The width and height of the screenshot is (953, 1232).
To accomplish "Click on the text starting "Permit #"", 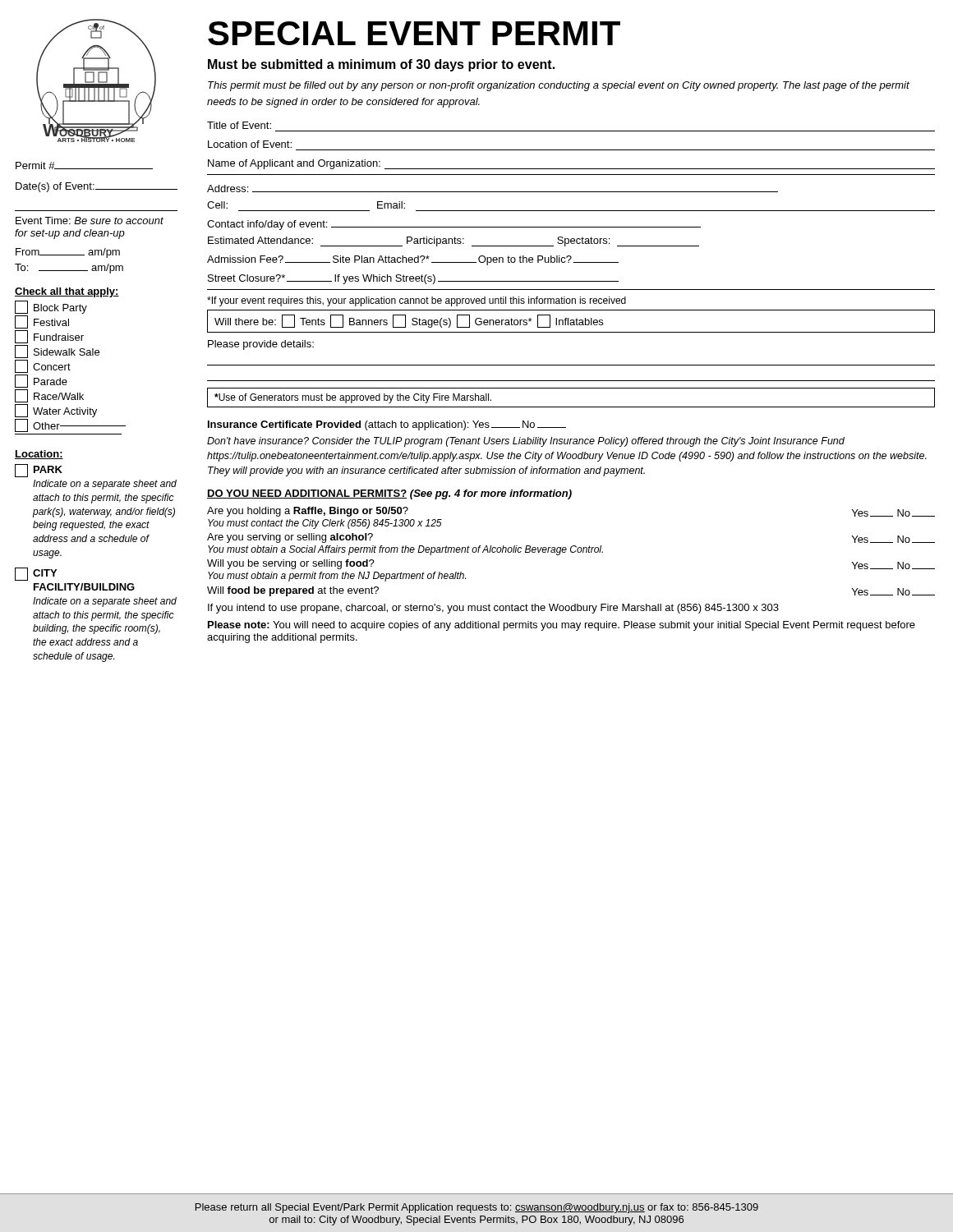I will point(84,165).
